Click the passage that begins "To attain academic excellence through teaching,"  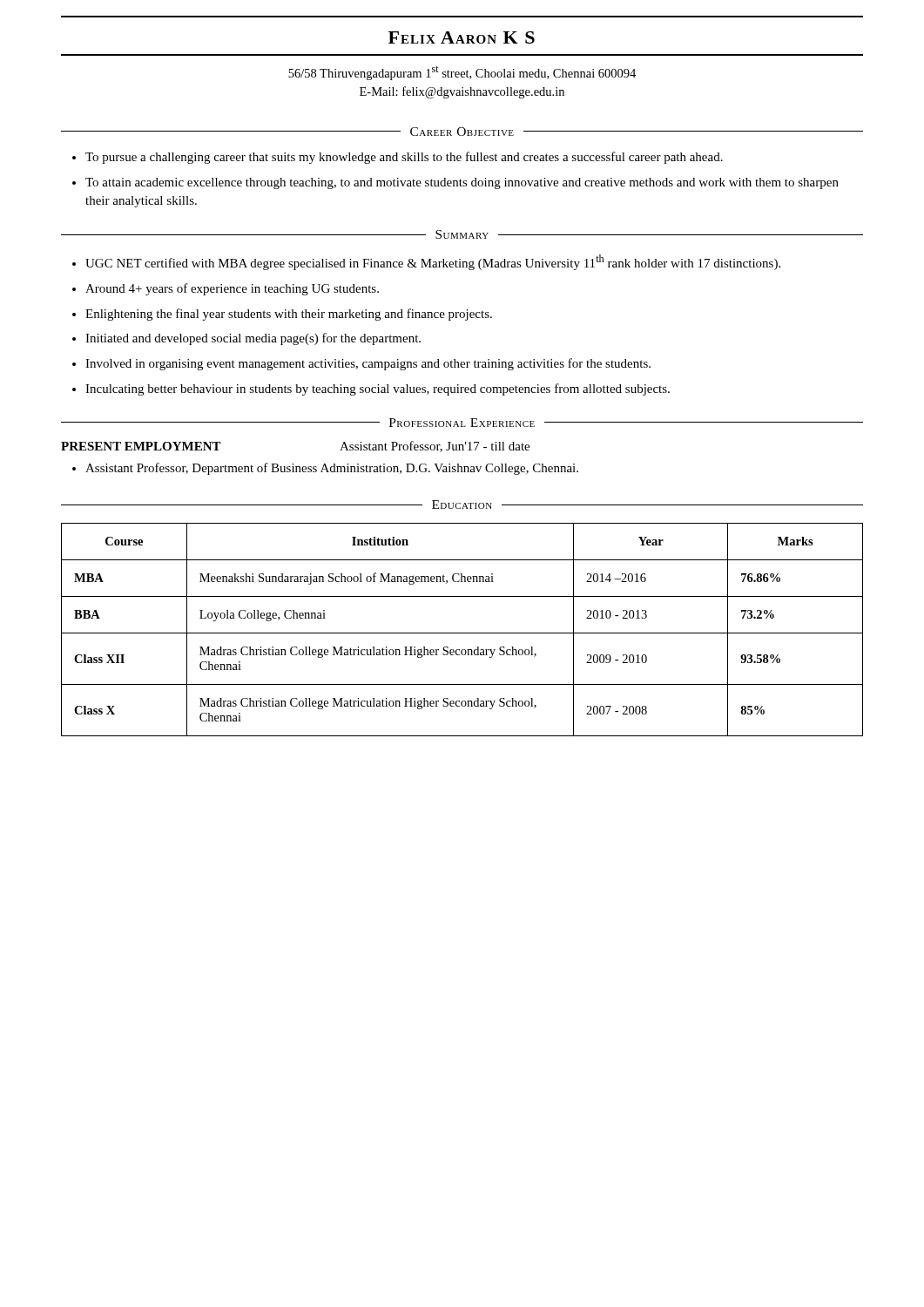click(x=462, y=191)
